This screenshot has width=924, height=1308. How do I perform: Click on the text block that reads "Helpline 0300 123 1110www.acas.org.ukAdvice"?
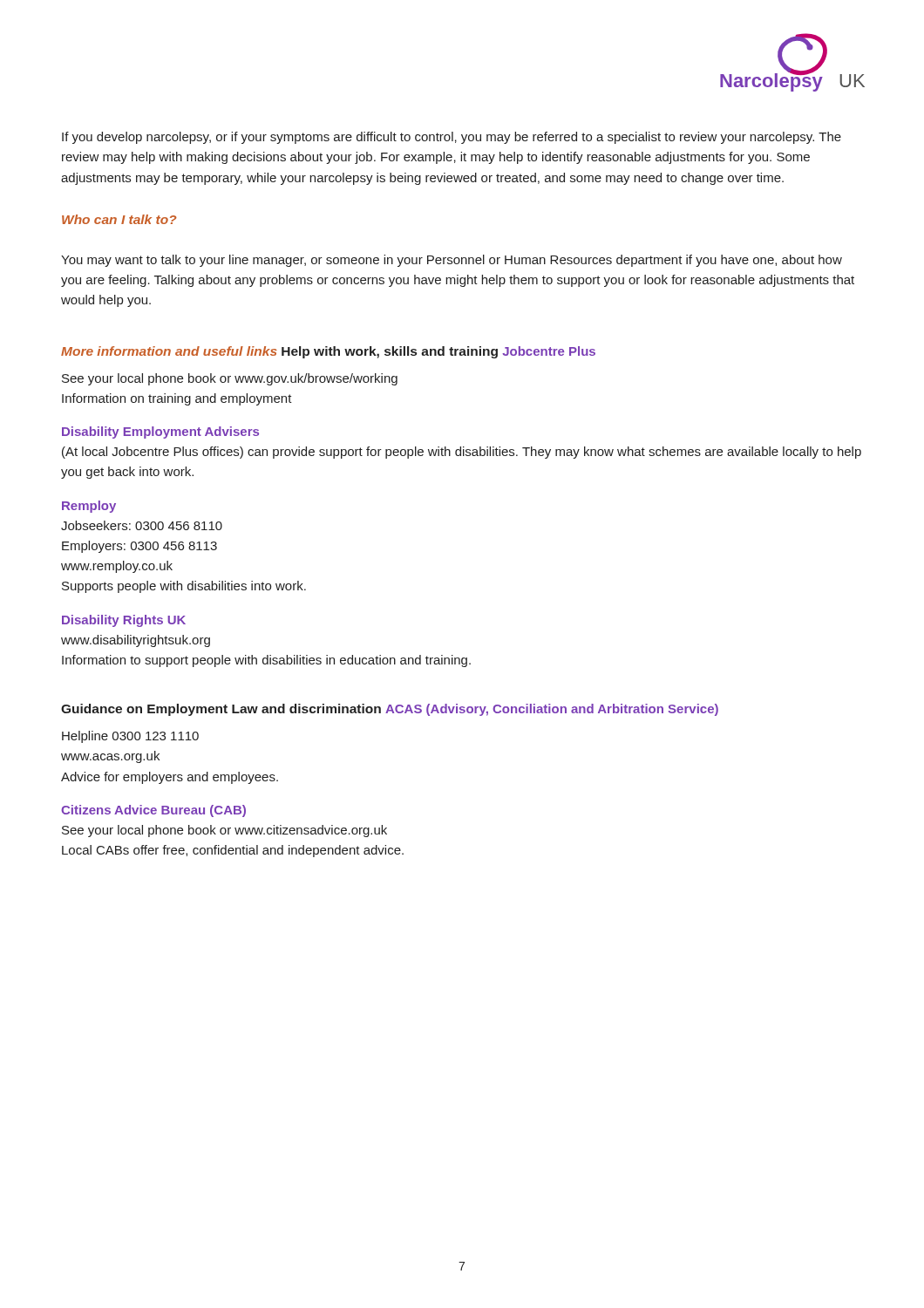click(x=130, y=737)
